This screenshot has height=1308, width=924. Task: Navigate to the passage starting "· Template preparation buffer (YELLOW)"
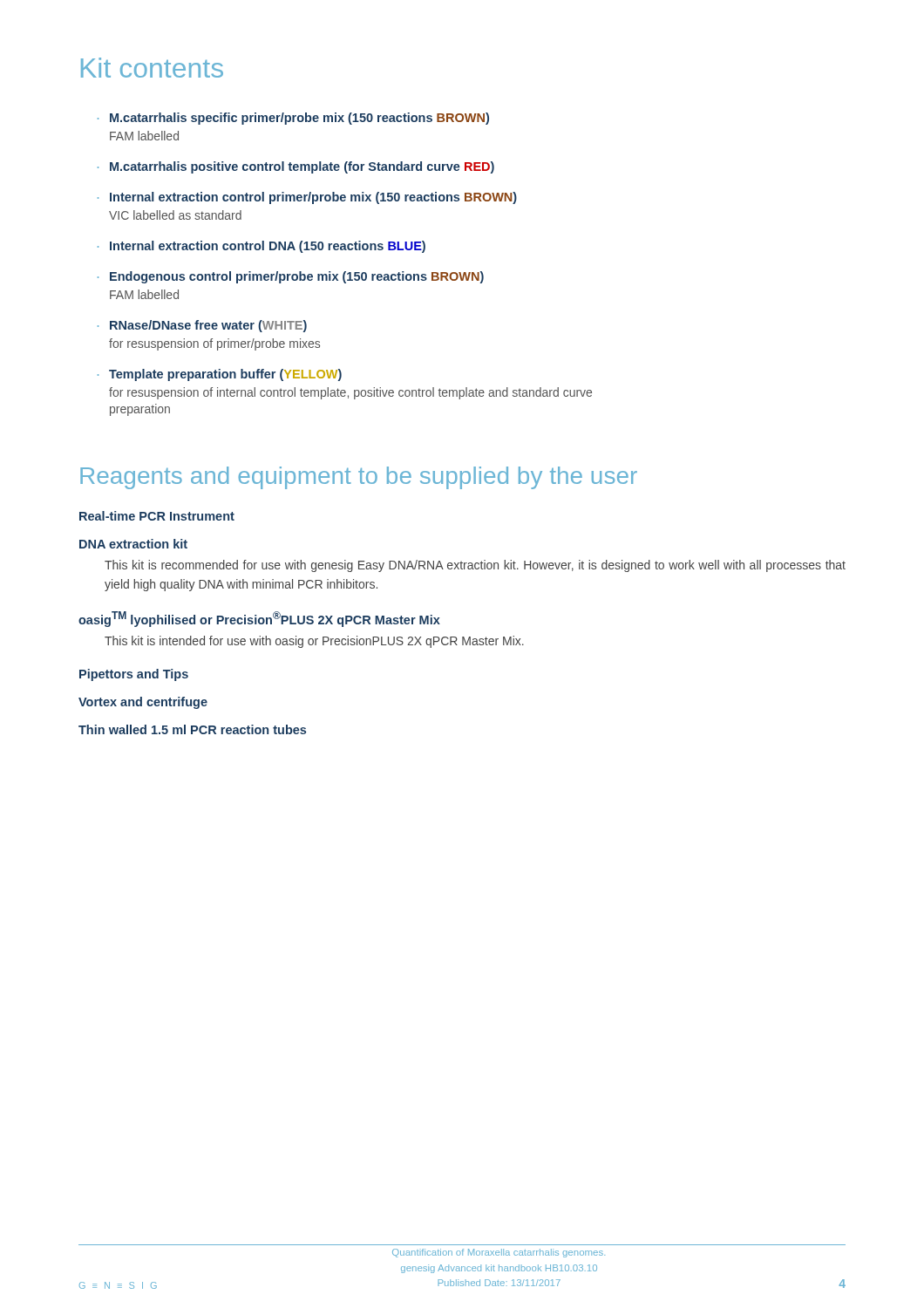pos(471,392)
